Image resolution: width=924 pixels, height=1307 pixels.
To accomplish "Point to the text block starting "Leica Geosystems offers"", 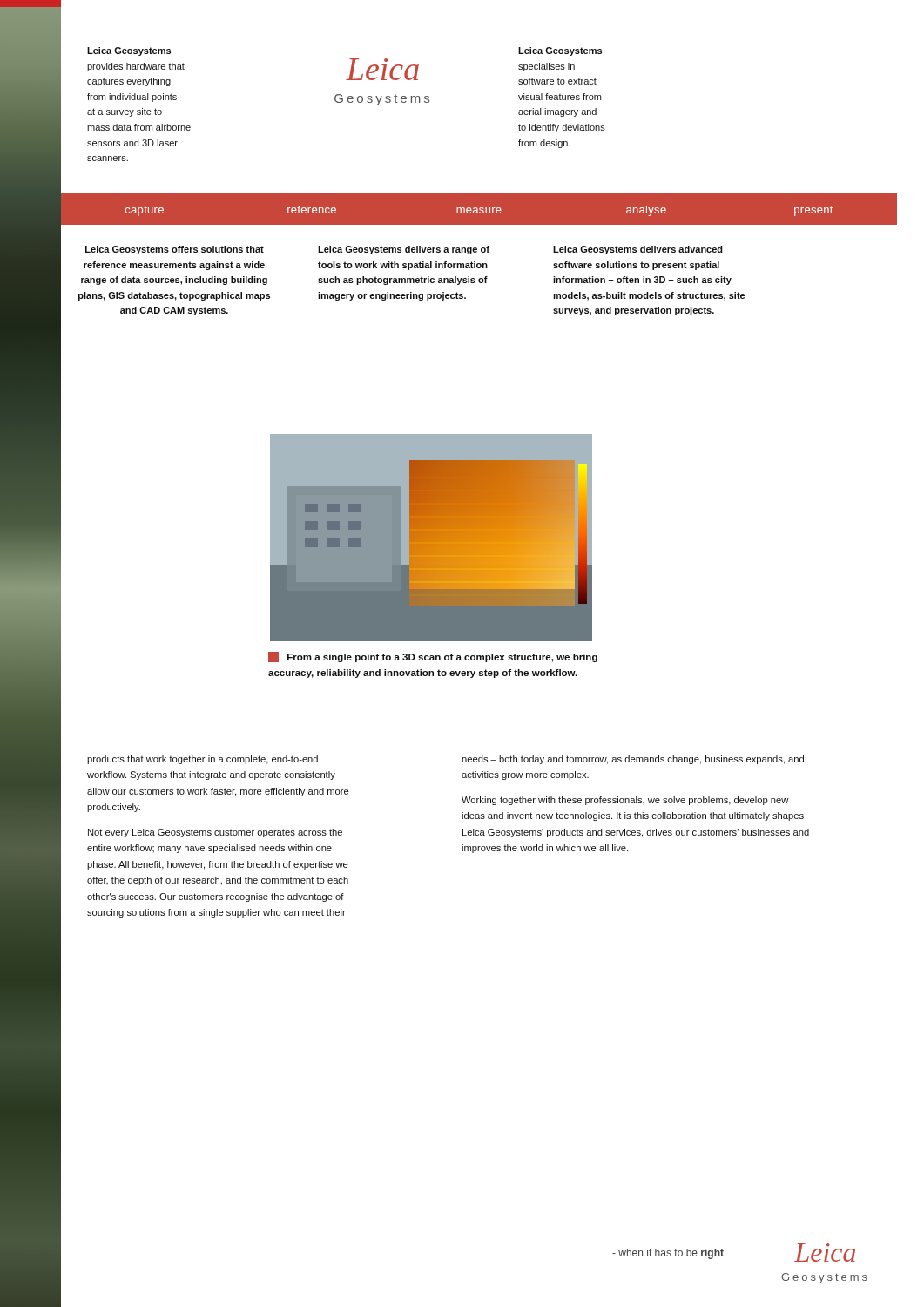I will click(x=174, y=280).
